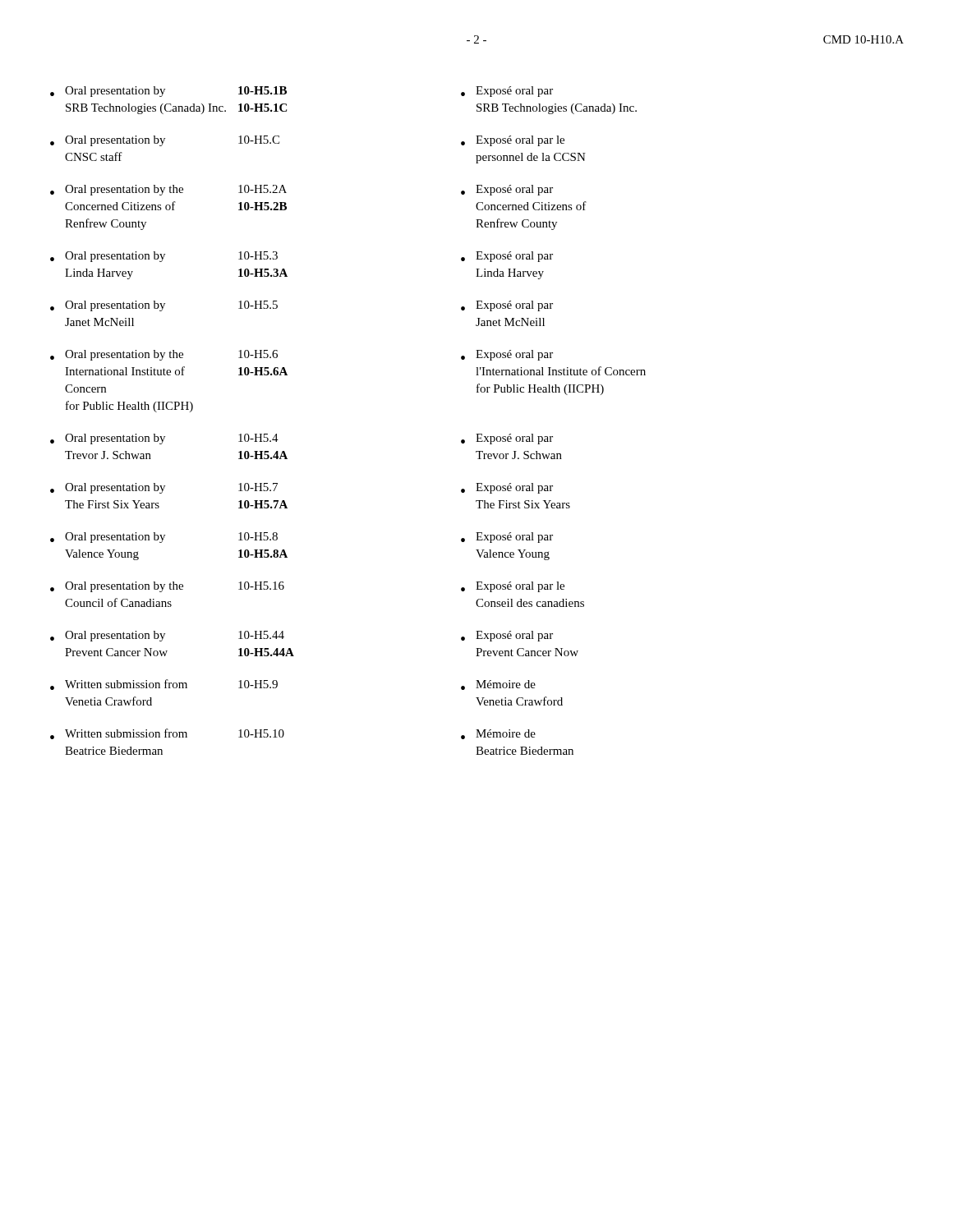Select the list item with the text "• Oral presentation by theCouncil of Canadians"
The image size is (953, 1232).
click(476, 595)
